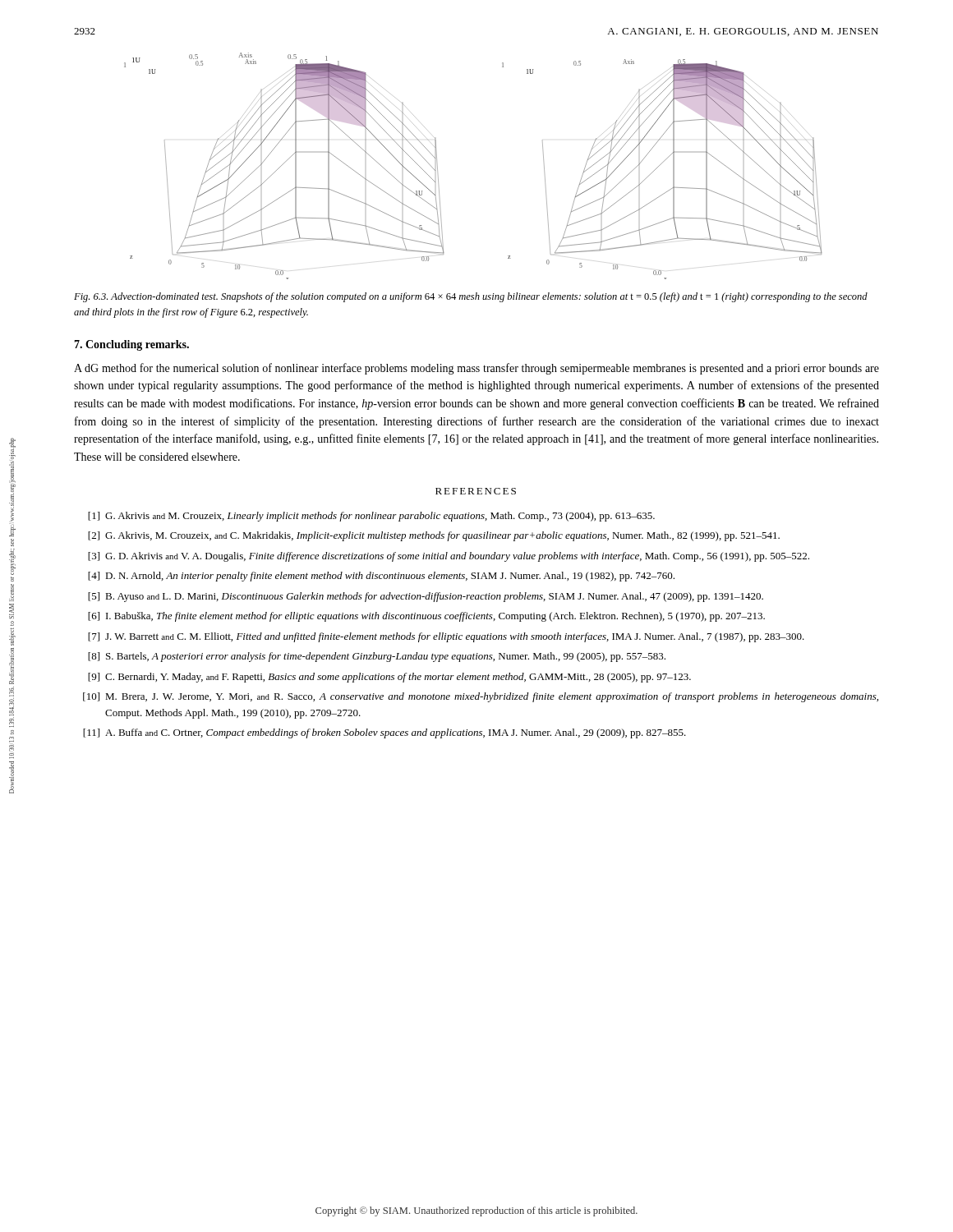Find the continuous plot
953x1232 pixels.
pyautogui.click(x=476, y=166)
